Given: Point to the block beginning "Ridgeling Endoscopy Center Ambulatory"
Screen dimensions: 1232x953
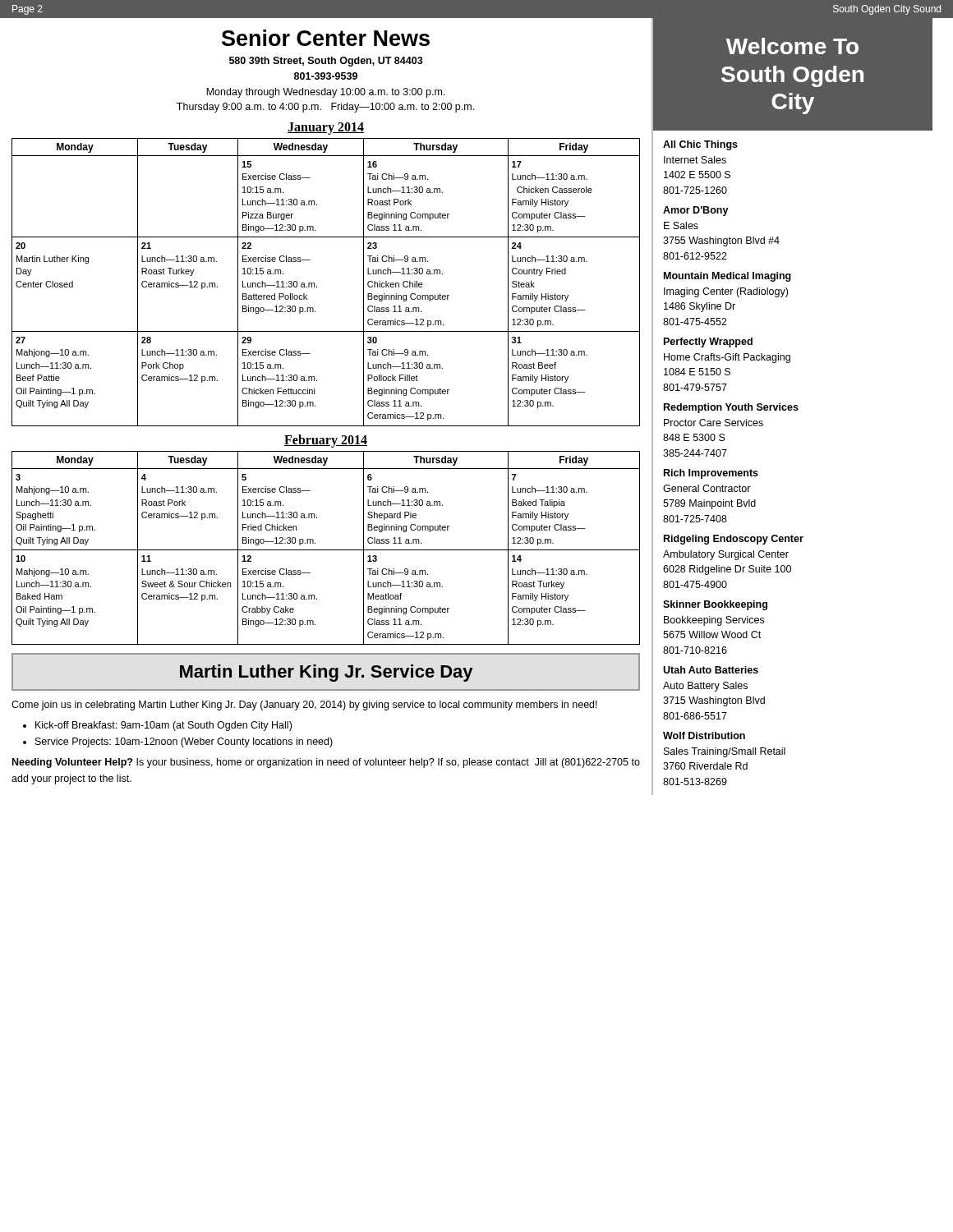Looking at the screenshot, I should 733,562.
